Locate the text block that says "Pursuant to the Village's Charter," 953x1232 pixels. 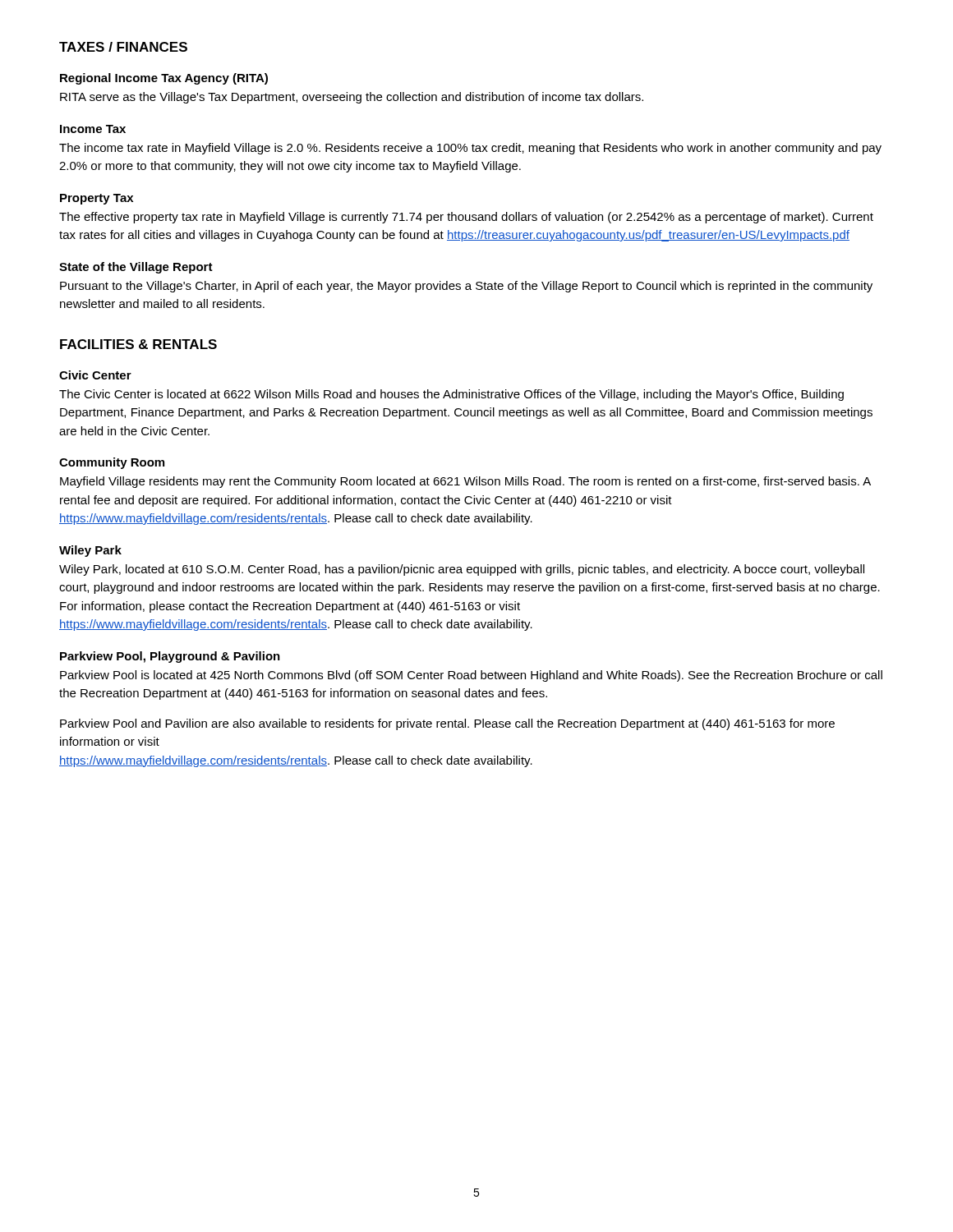(473, 295)
